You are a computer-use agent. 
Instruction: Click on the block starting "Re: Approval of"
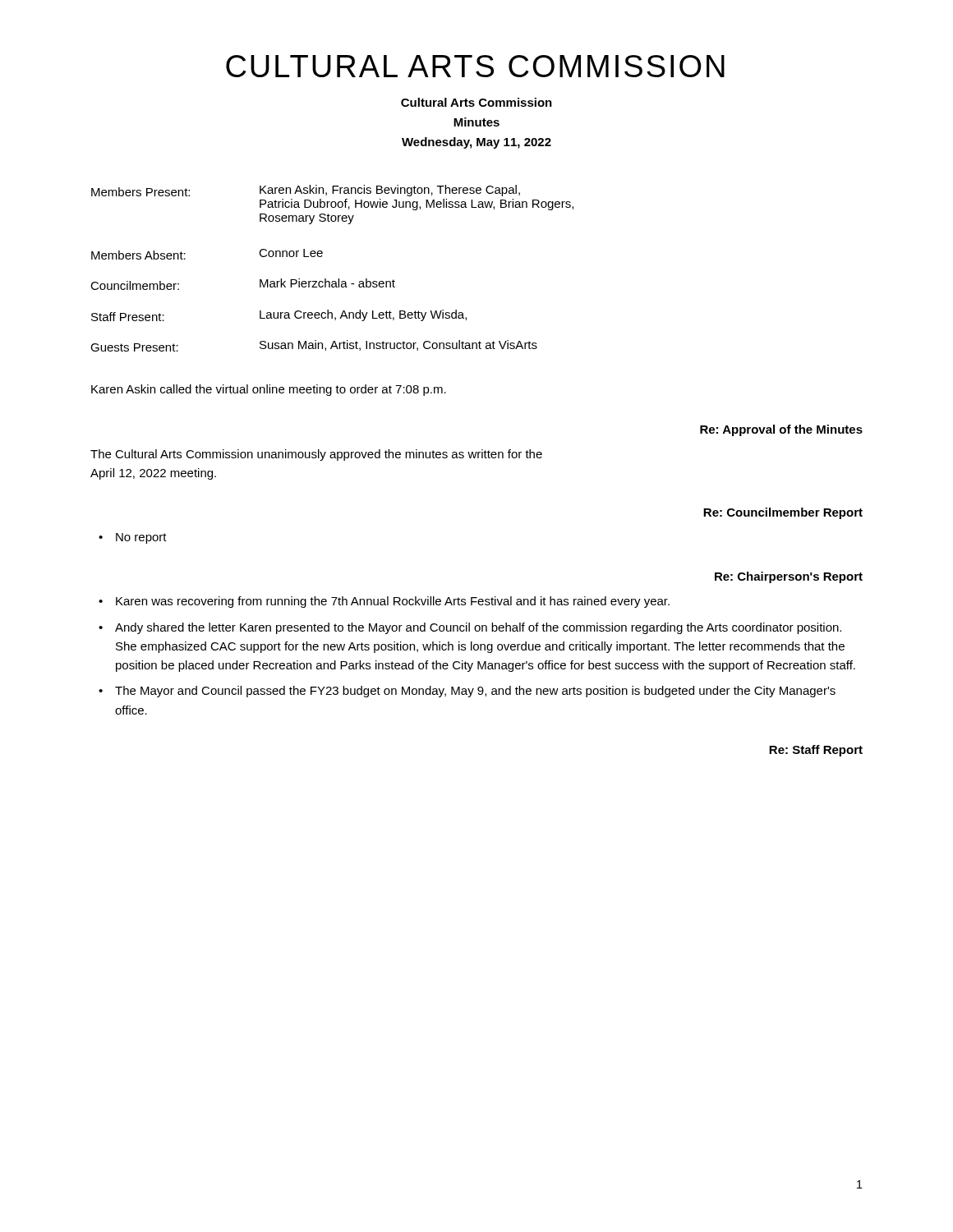[781, 429]
